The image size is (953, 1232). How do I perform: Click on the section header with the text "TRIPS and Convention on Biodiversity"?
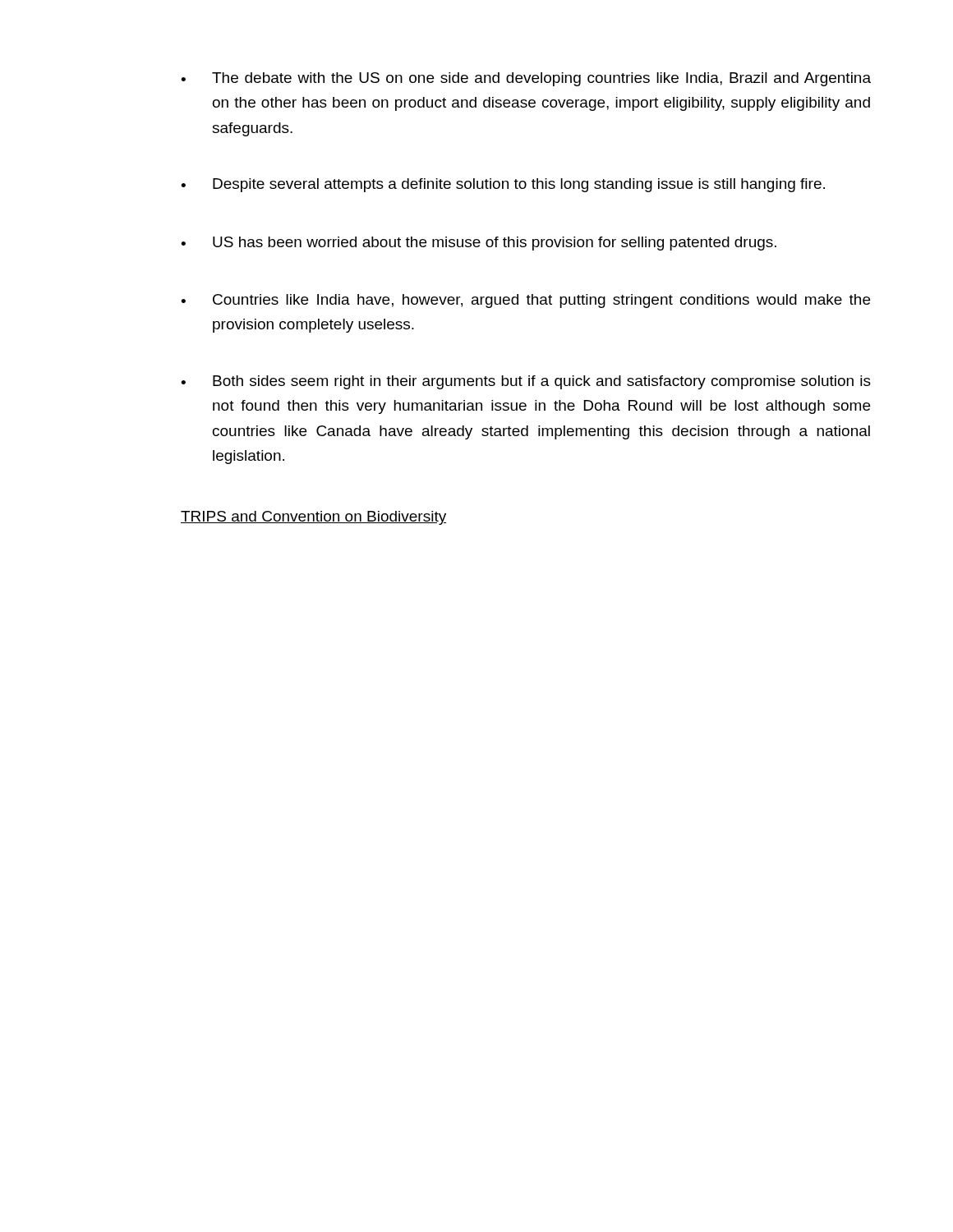coord(314,517)
